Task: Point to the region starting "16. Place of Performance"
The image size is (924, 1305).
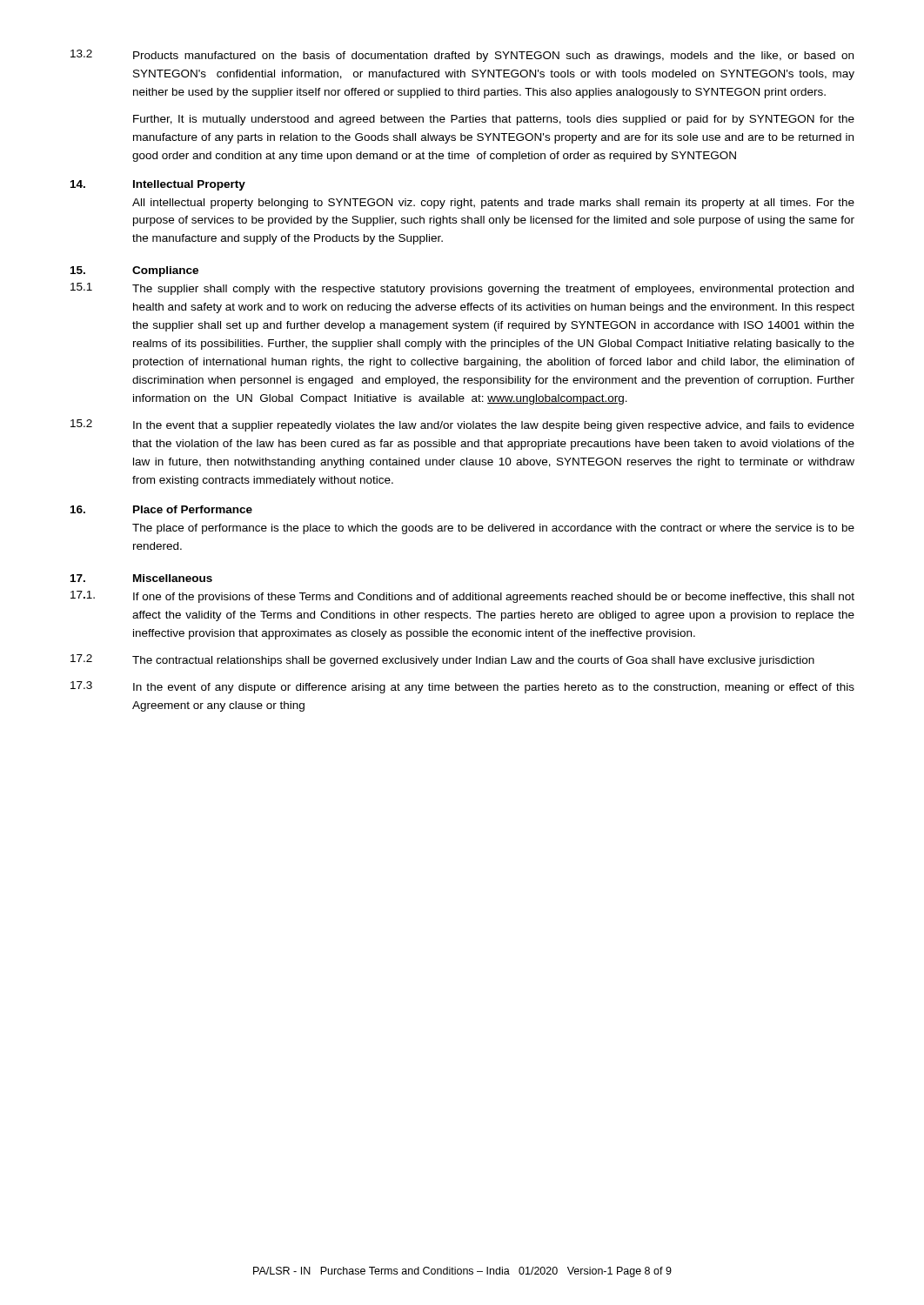Action: pyautogui.click(x=161, y=509)
